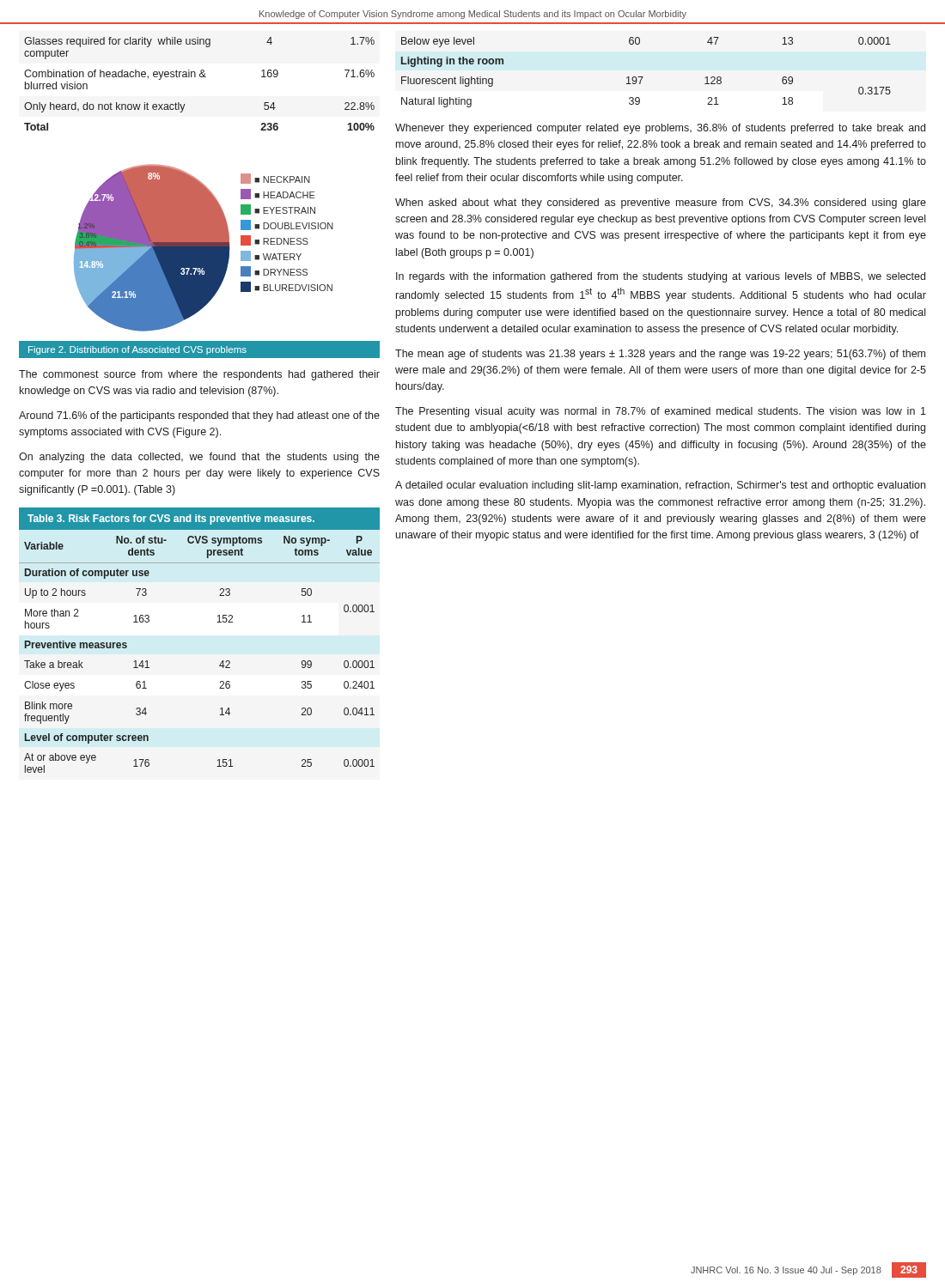The image size is (945, 1288).
Task: Select the table that reads "Natural lighting"
Action: pos(661,71)
